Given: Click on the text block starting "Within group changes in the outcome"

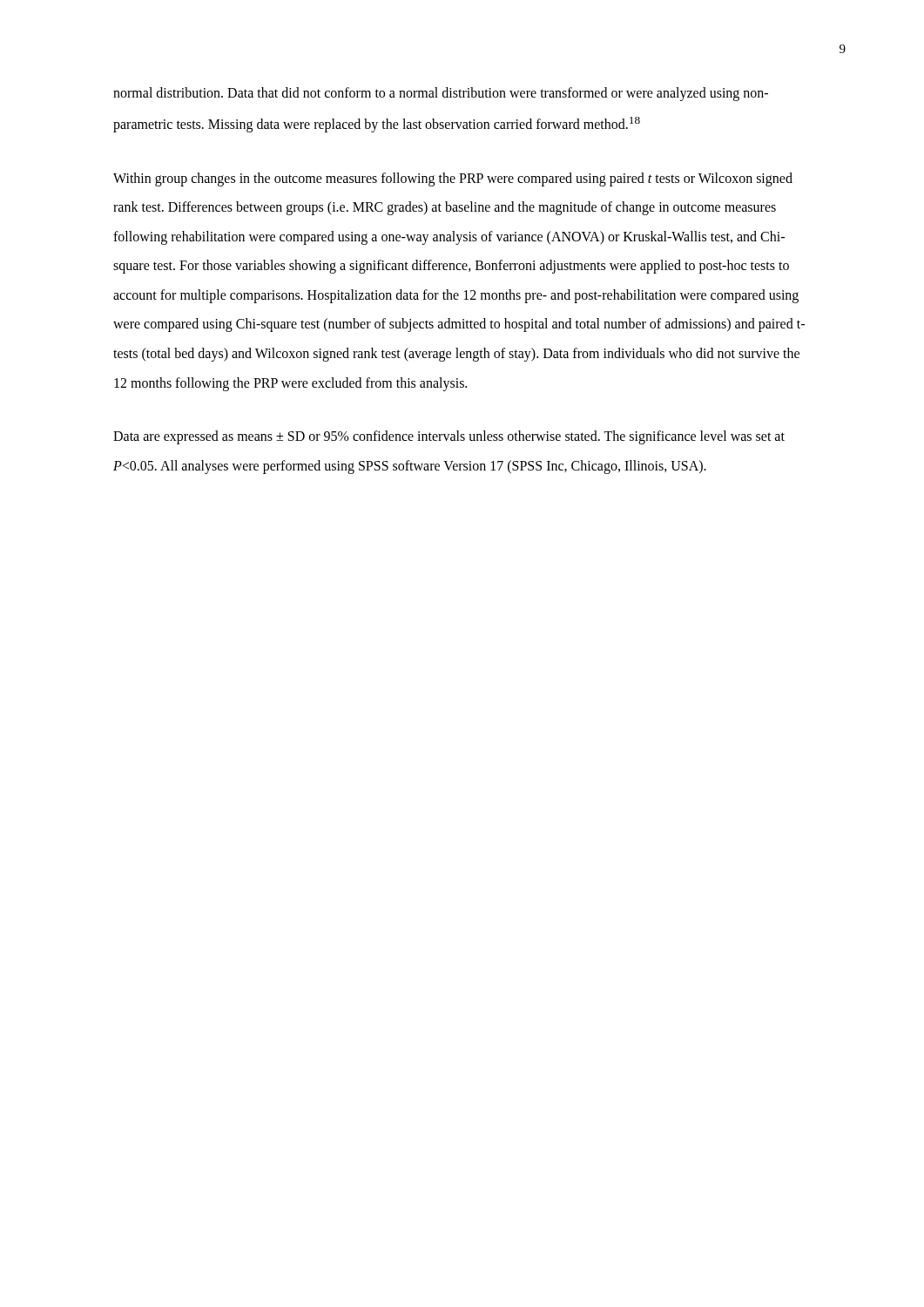Looking at the screenshot, I should click(x=459, y=280).
